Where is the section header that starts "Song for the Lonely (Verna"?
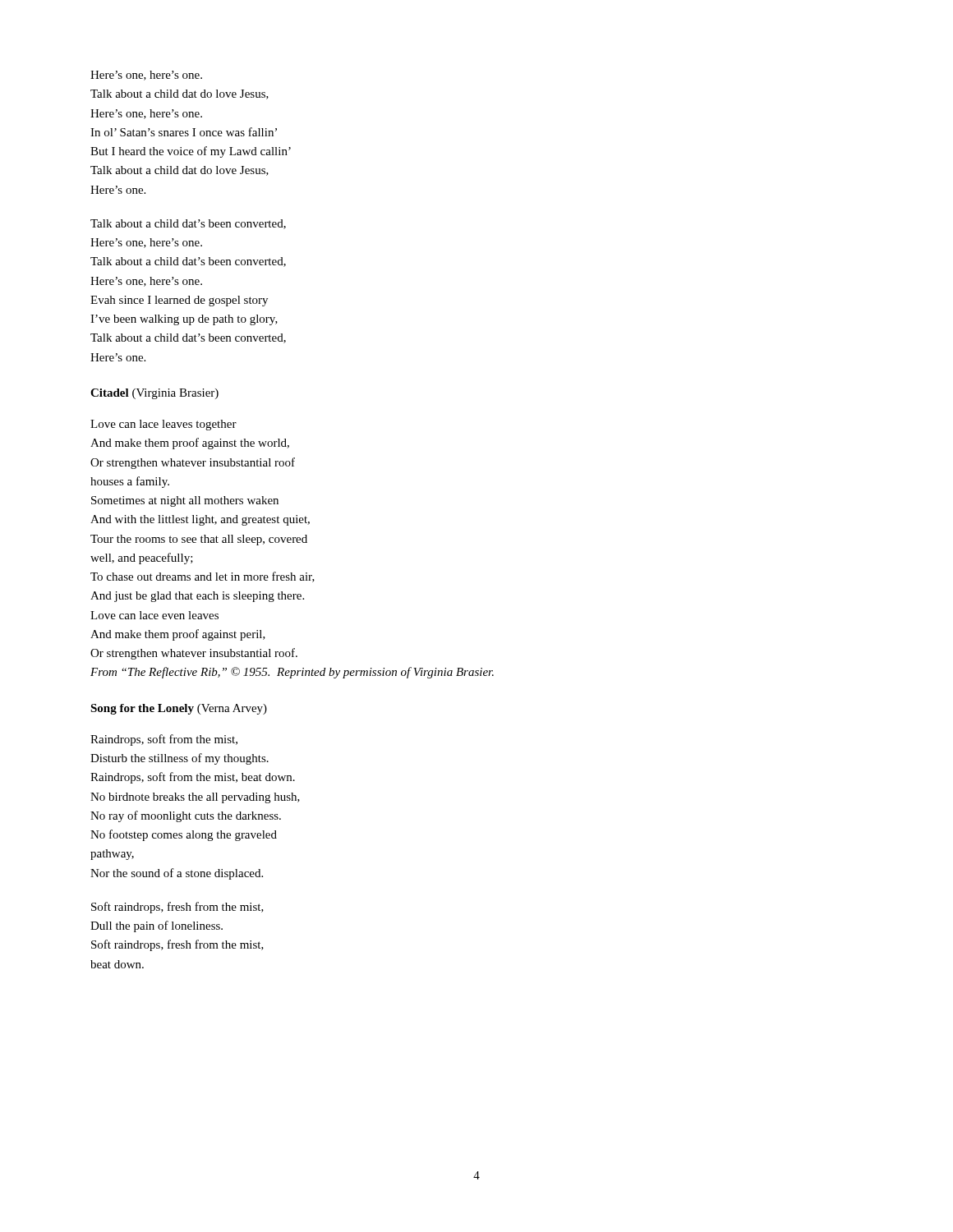This screenshot has height=1232, width=953. 179,709
